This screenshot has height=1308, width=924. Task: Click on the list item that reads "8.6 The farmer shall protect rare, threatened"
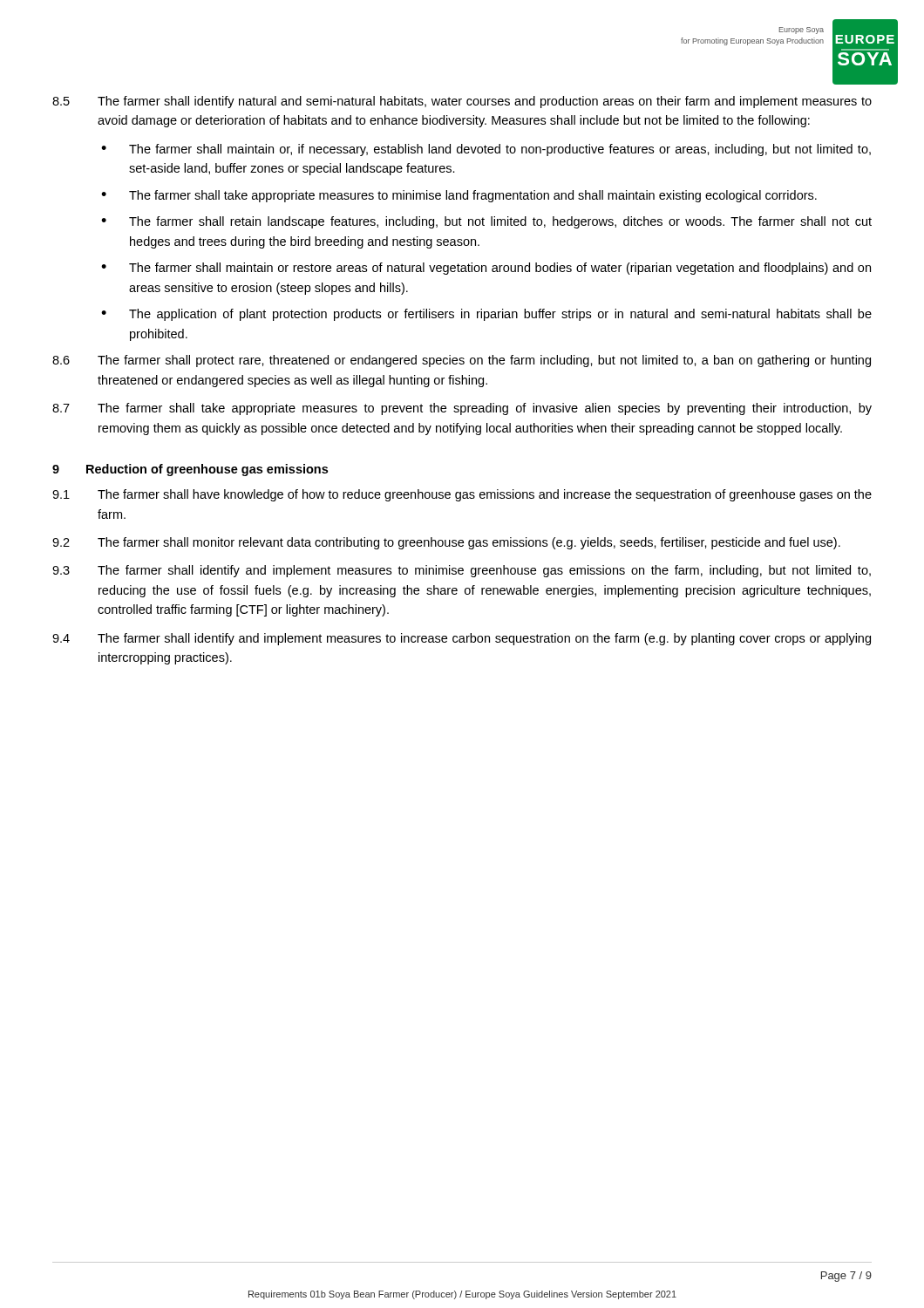click(462, 370)
